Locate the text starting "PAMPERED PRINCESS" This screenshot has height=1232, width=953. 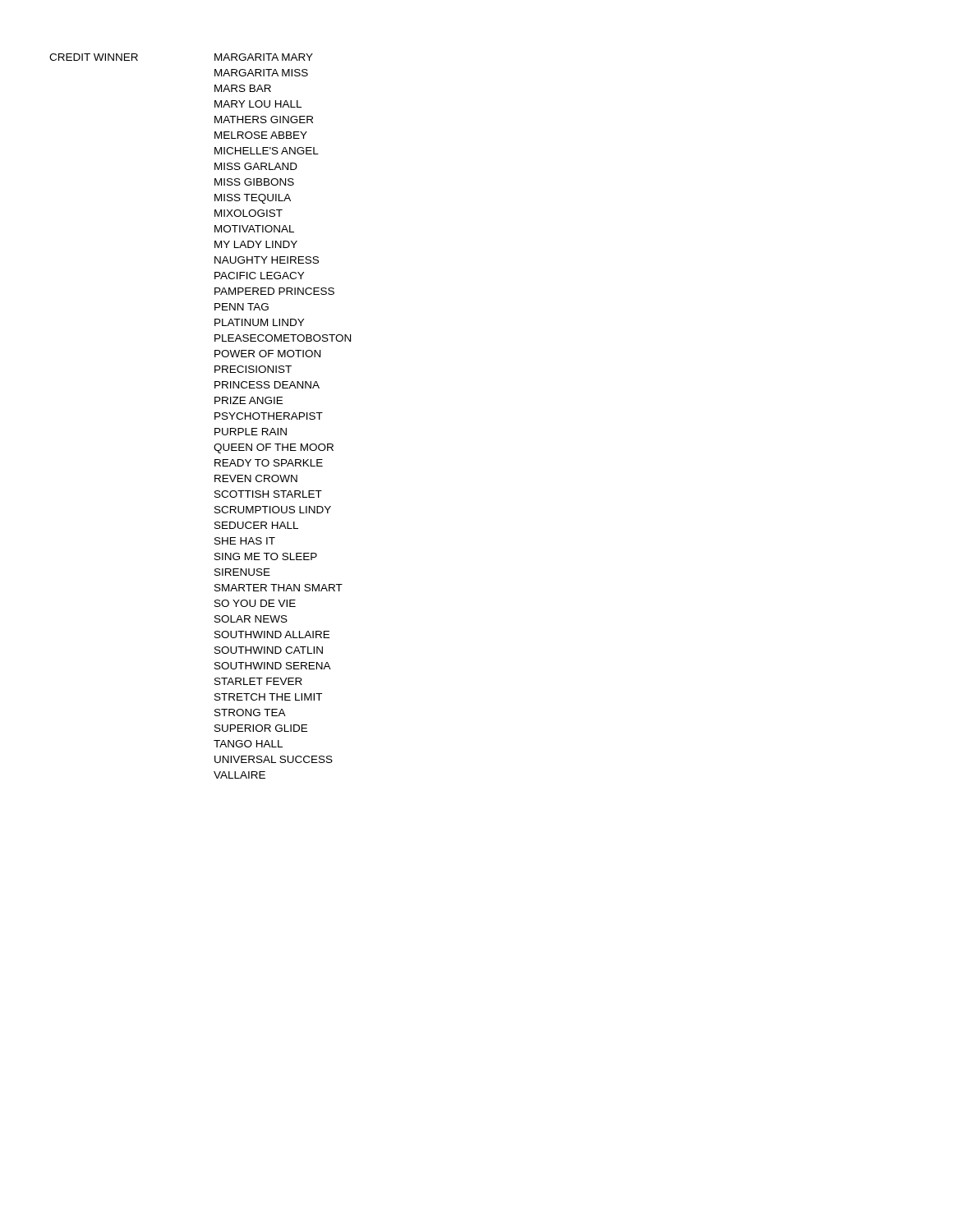pos(274,291)
